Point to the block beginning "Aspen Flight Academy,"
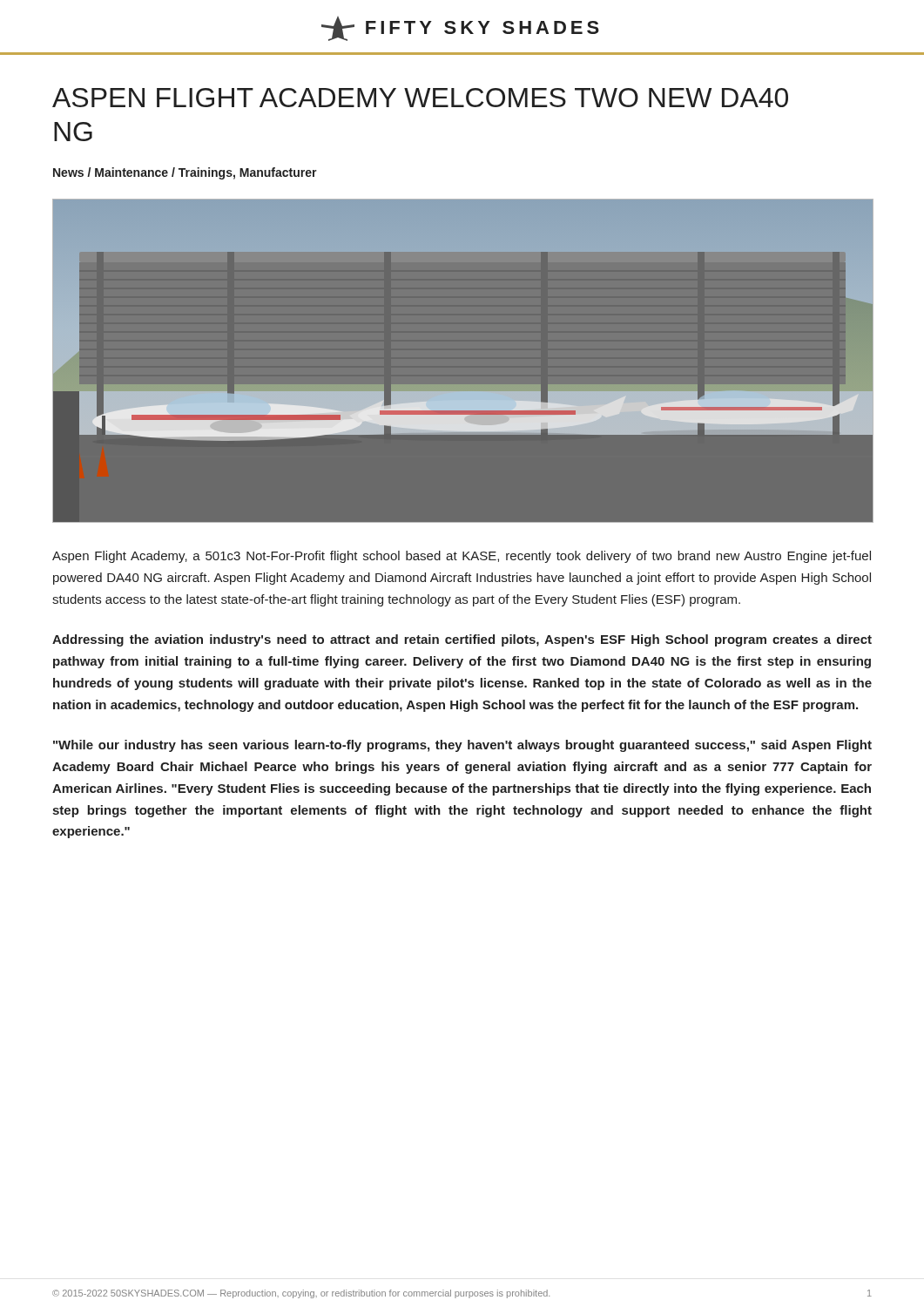The width and height of the screenshot is (924, 1307). click(x=462, y=577)
